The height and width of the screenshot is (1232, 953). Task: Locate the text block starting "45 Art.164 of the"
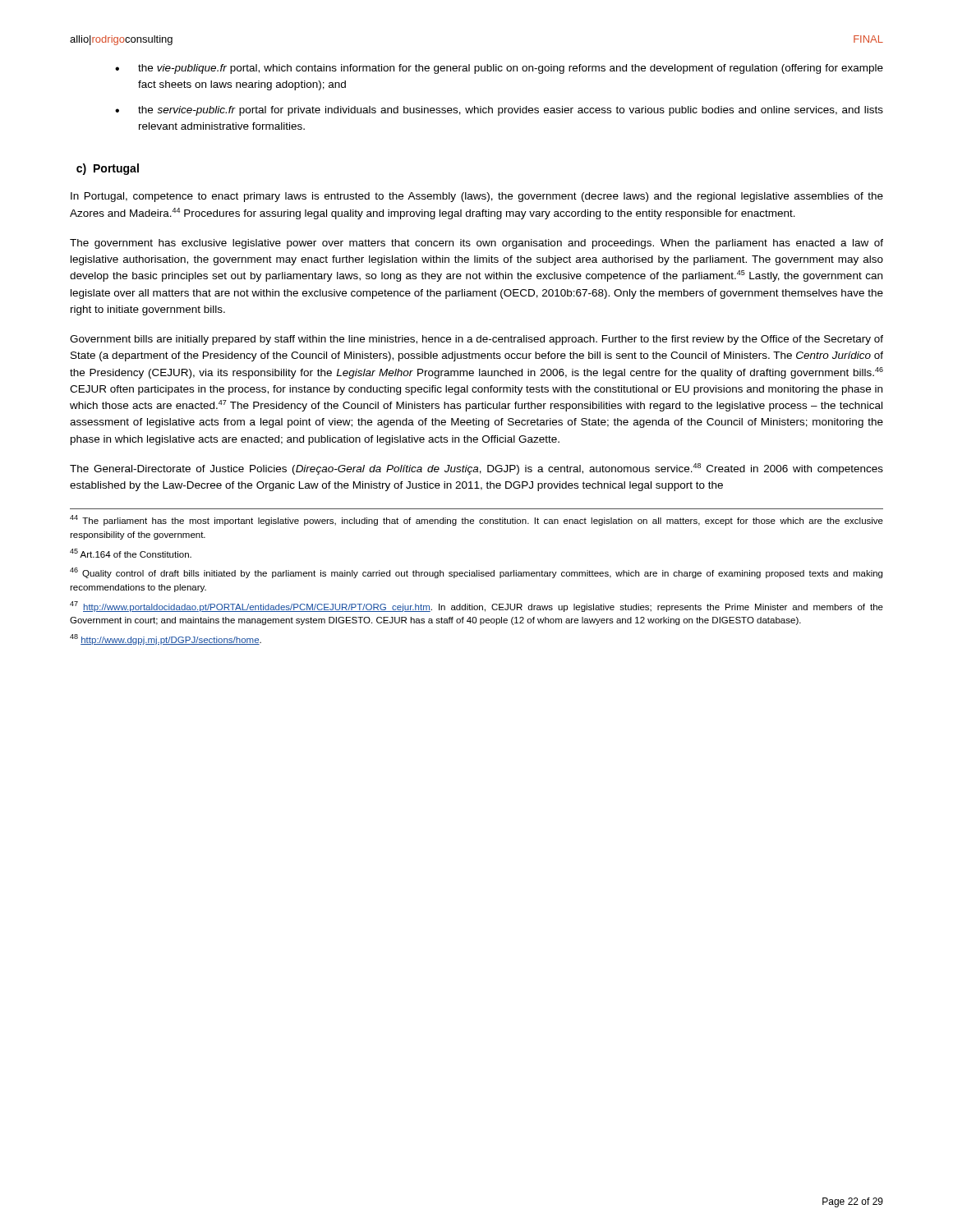tap(131, 553)
